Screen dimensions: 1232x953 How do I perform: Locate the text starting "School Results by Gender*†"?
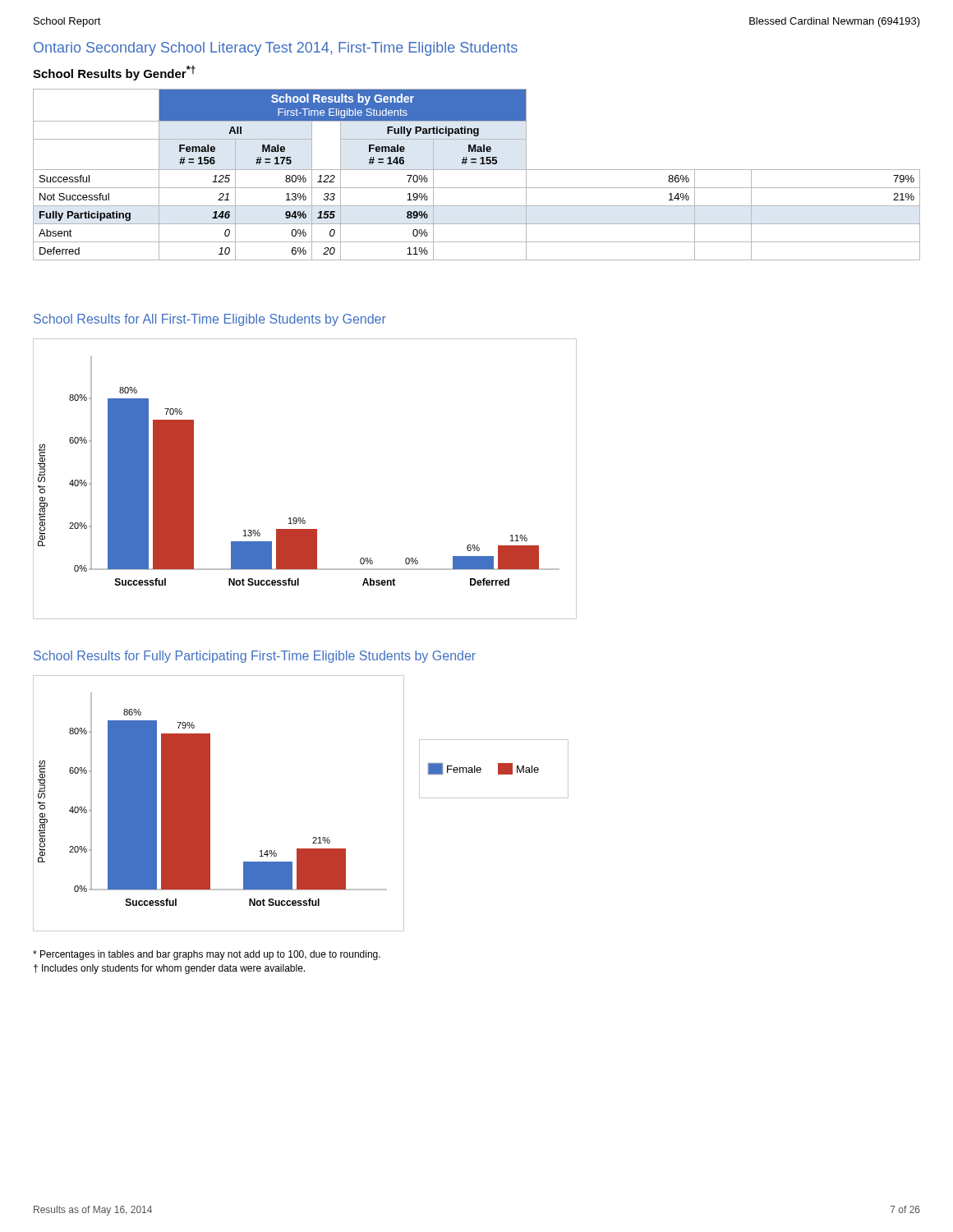(x=114, y=72)
